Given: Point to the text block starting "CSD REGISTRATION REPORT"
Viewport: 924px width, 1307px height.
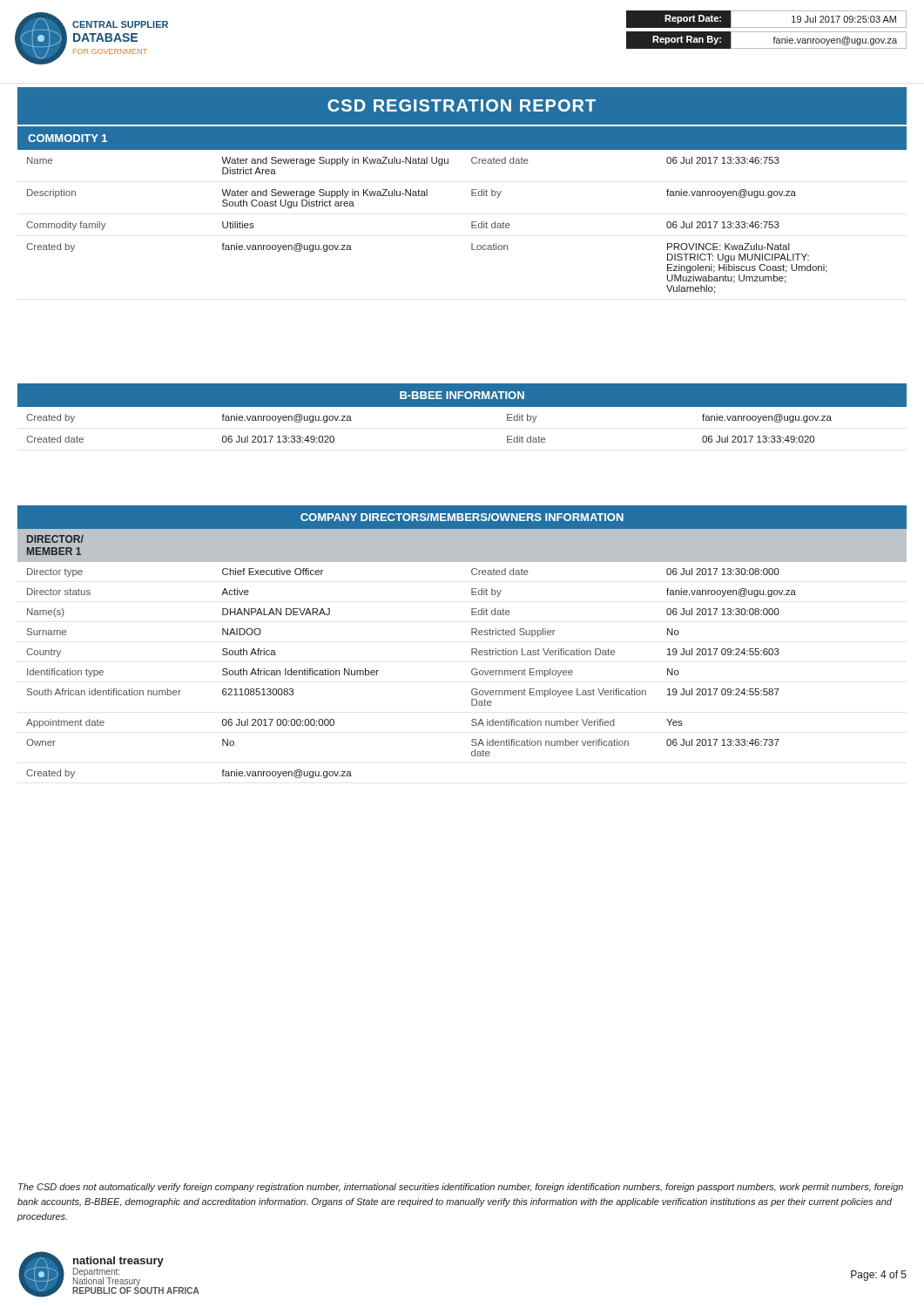Looking at the screenshot, I should tap(462, 105).
